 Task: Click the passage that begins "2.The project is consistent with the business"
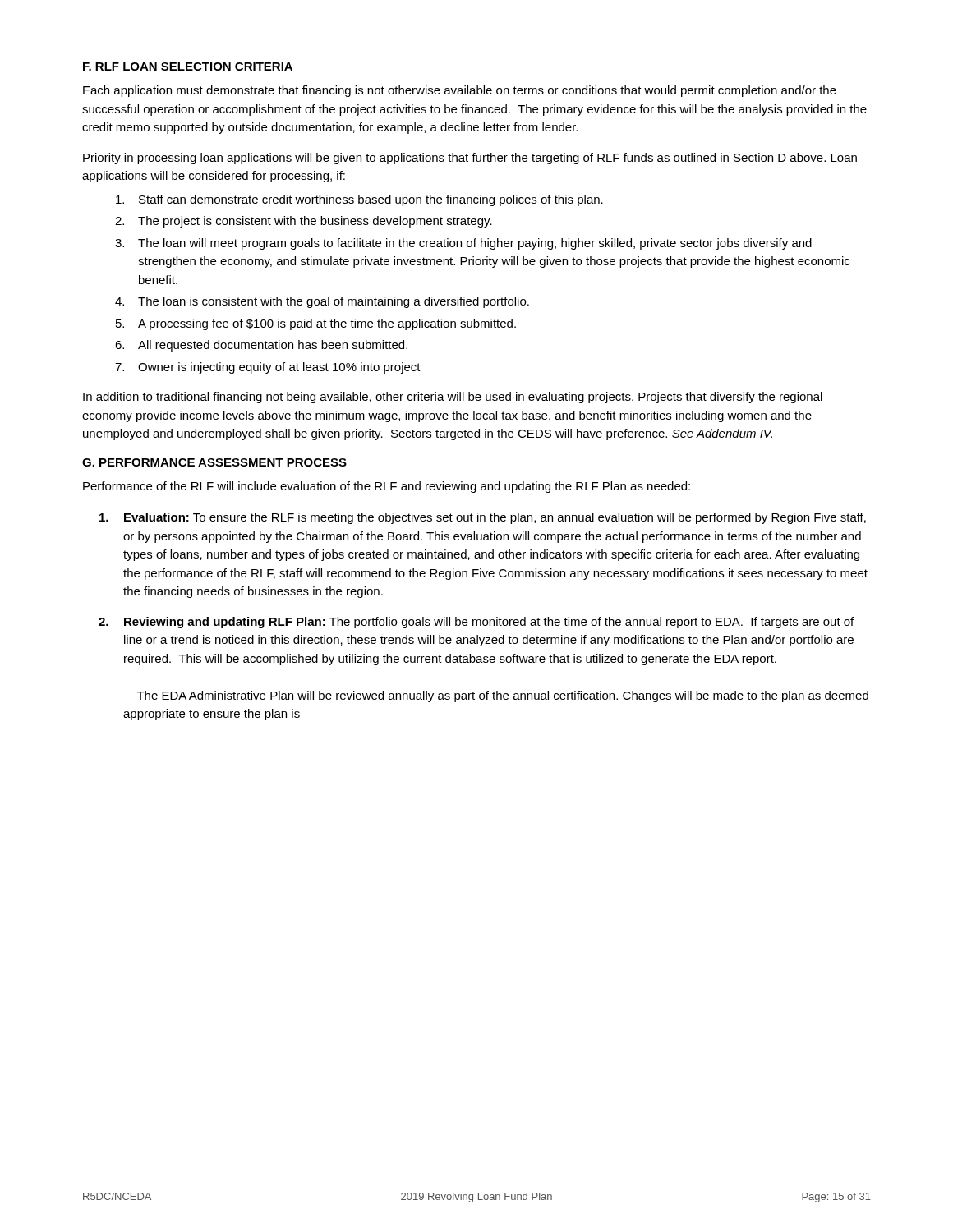304,221
